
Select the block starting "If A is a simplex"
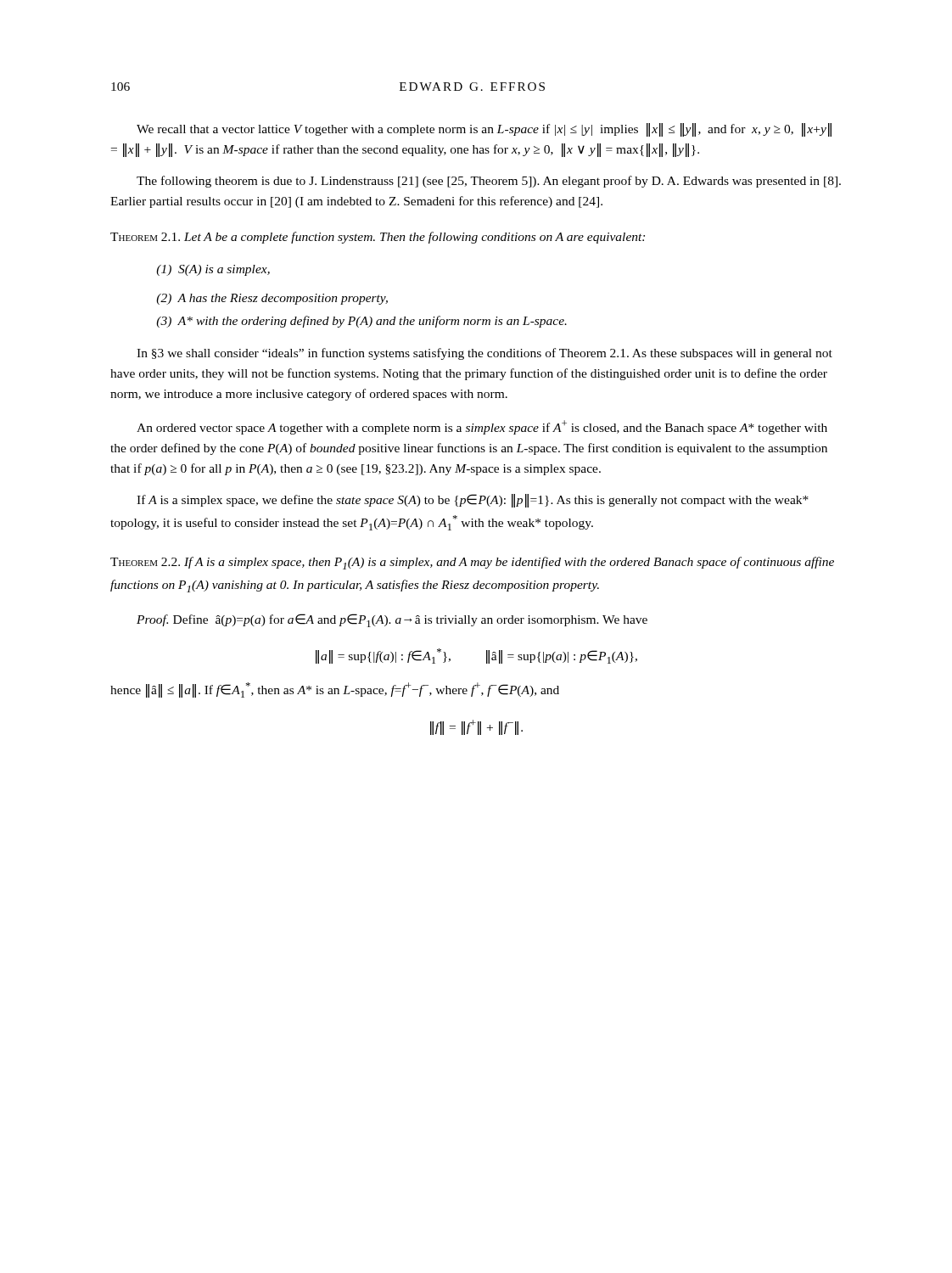pyautogui.click(x=476, y=513)
